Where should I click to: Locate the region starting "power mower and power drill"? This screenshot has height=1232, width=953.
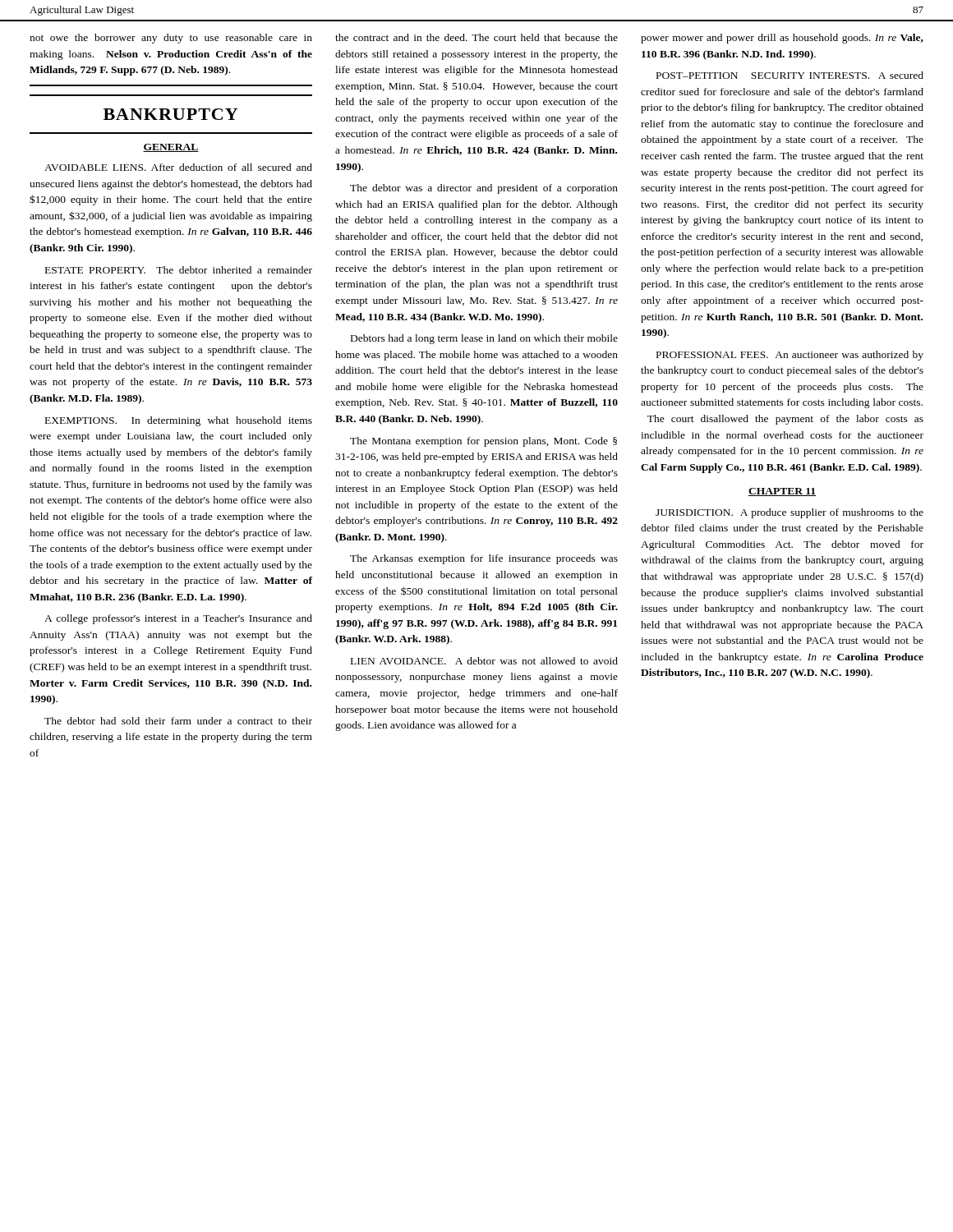782,355
